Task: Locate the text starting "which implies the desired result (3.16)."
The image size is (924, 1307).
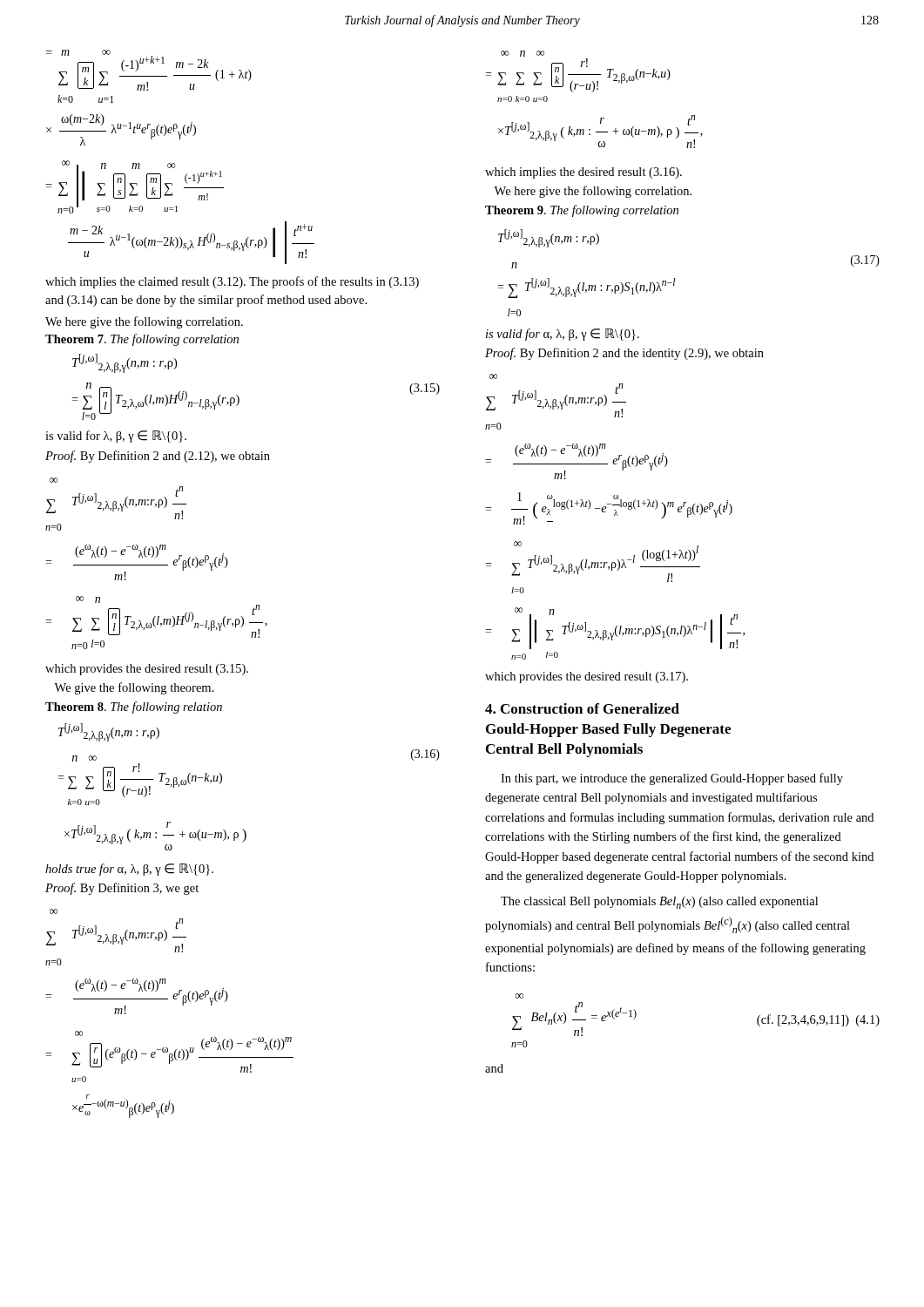Action: tap(589, 191)
